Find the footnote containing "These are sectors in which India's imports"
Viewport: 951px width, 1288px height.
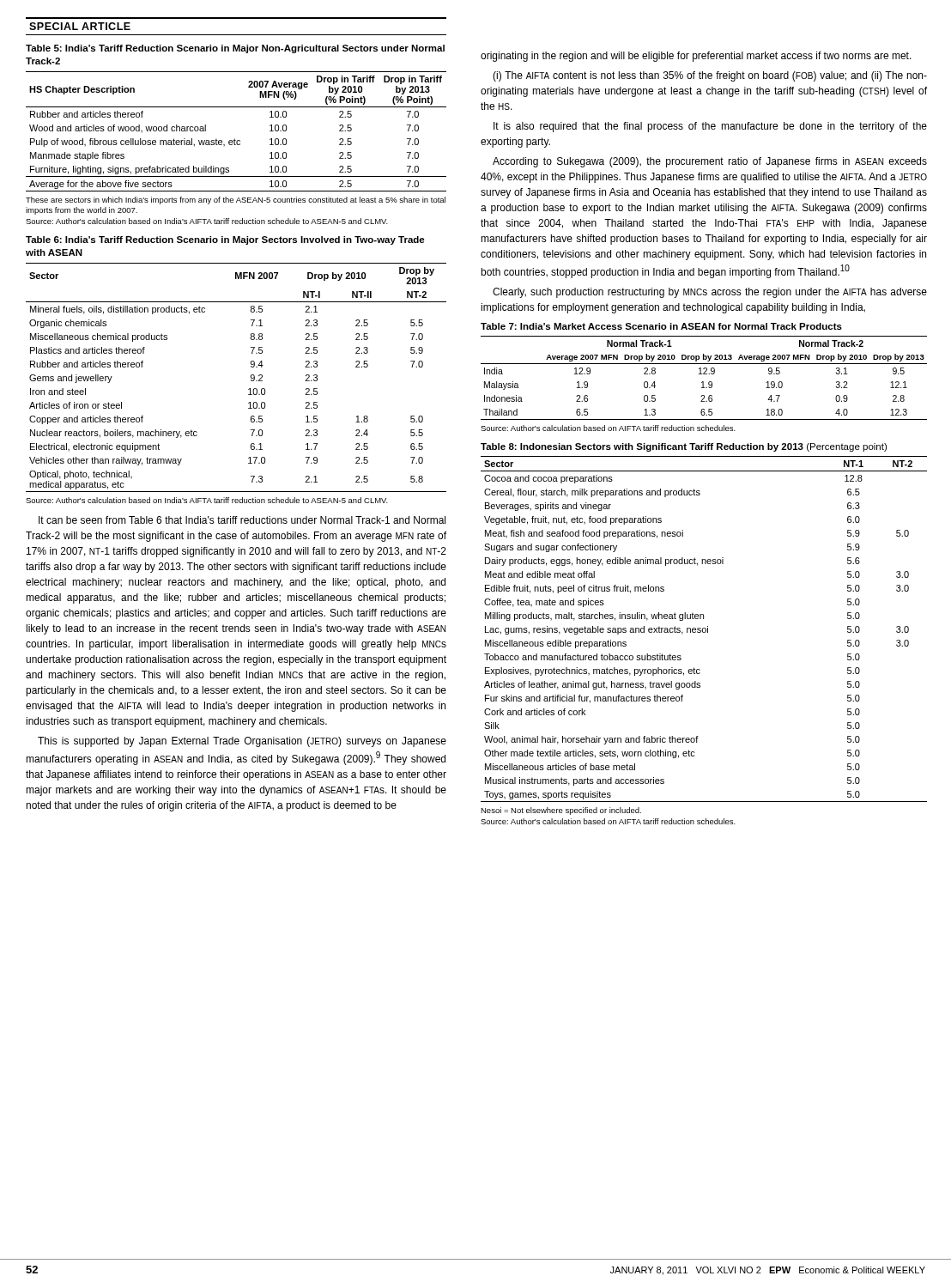(x=236, y=210)
